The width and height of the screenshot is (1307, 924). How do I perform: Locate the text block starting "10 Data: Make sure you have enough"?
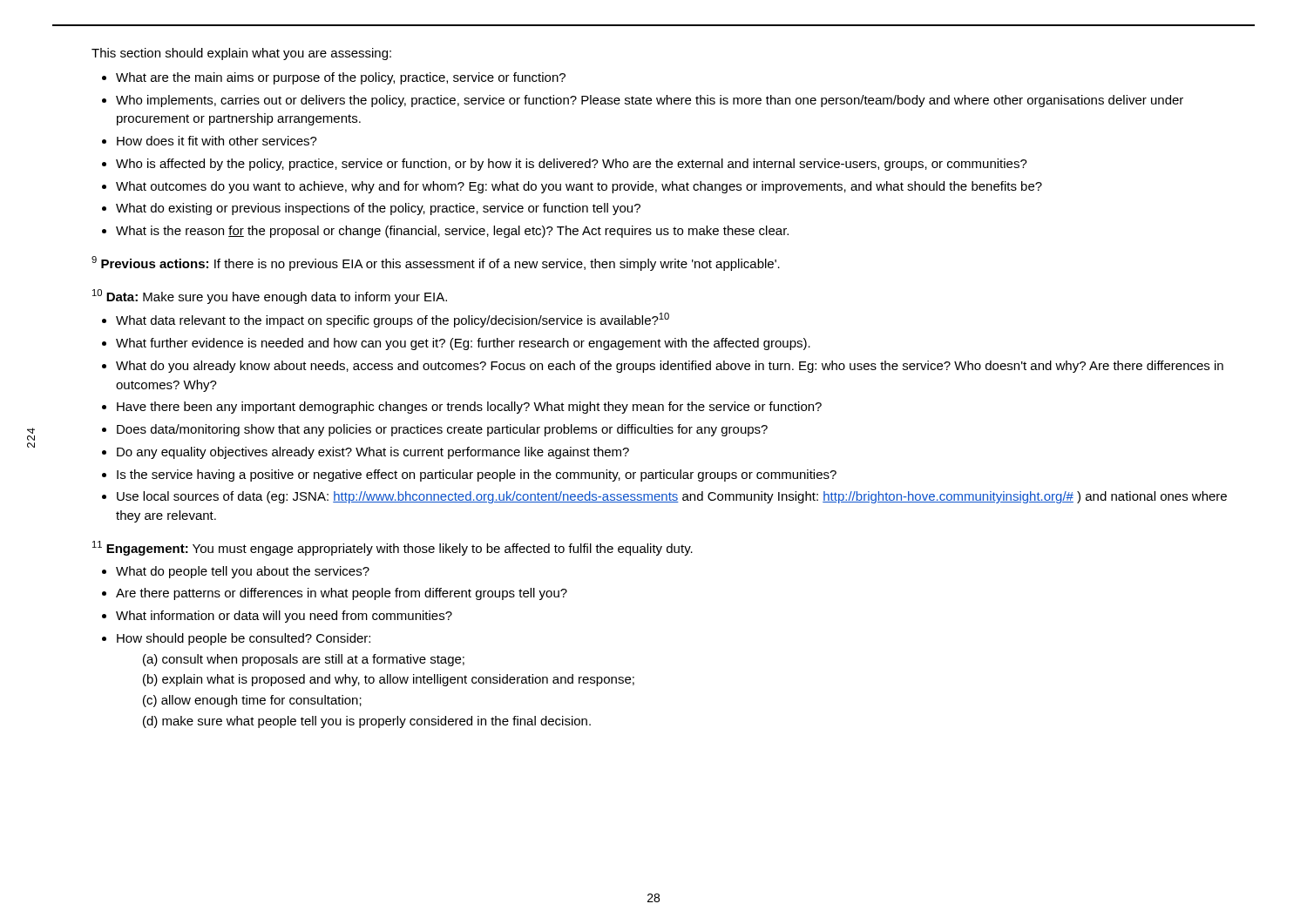pos(270,295)
